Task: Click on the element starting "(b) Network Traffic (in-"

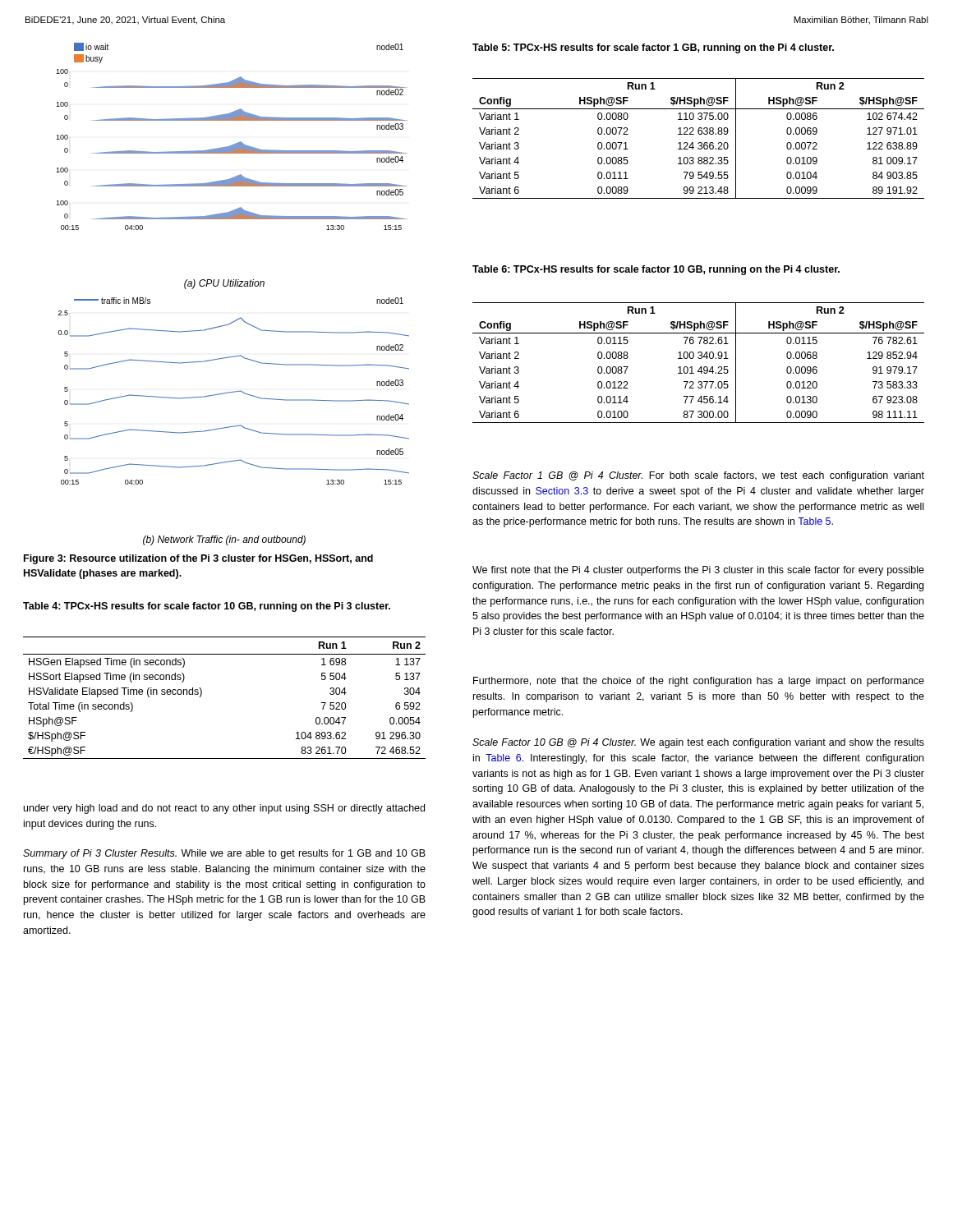Action: [x=224, y=540]
